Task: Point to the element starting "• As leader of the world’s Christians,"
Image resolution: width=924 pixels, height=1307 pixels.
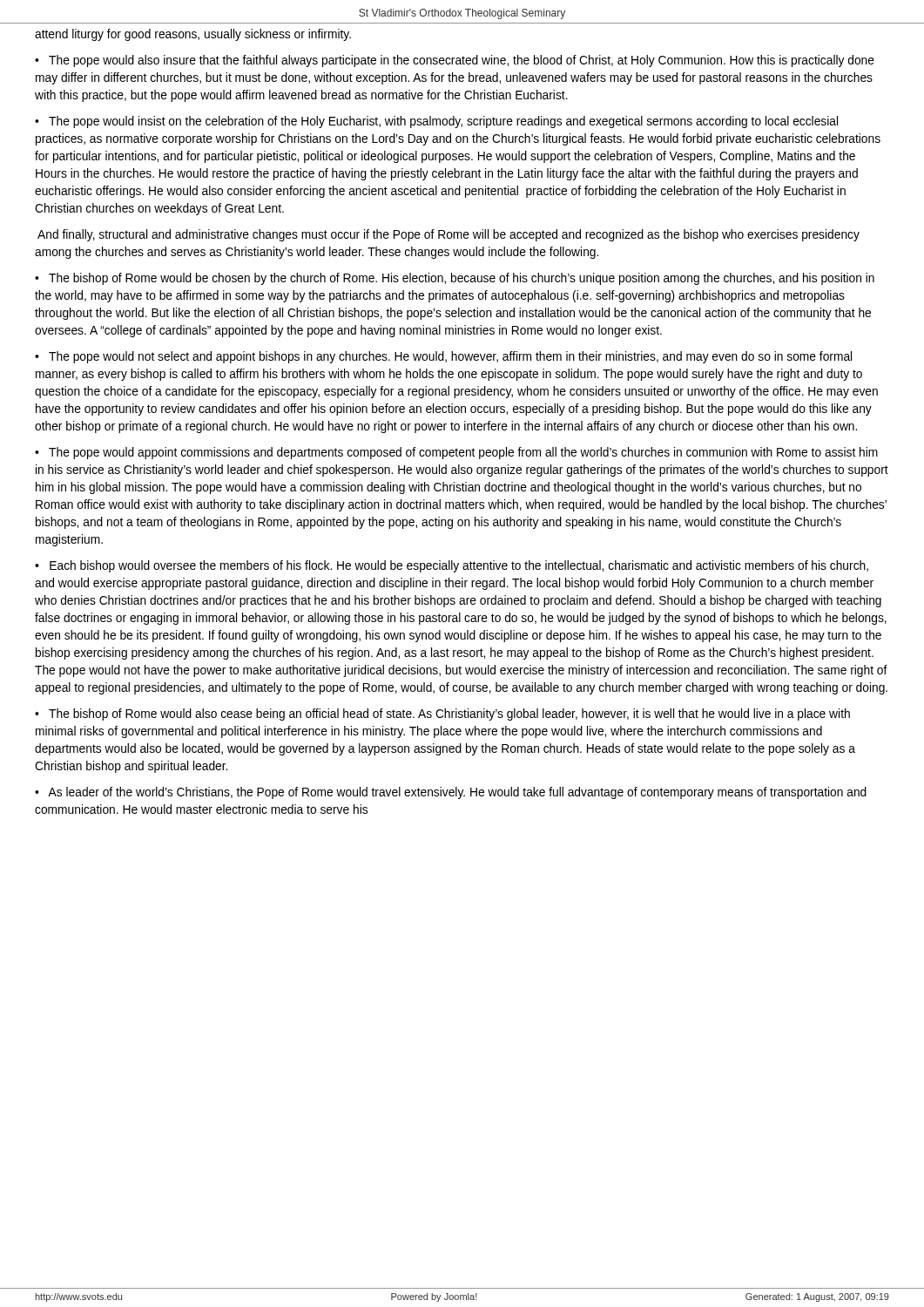Action: 451,801
